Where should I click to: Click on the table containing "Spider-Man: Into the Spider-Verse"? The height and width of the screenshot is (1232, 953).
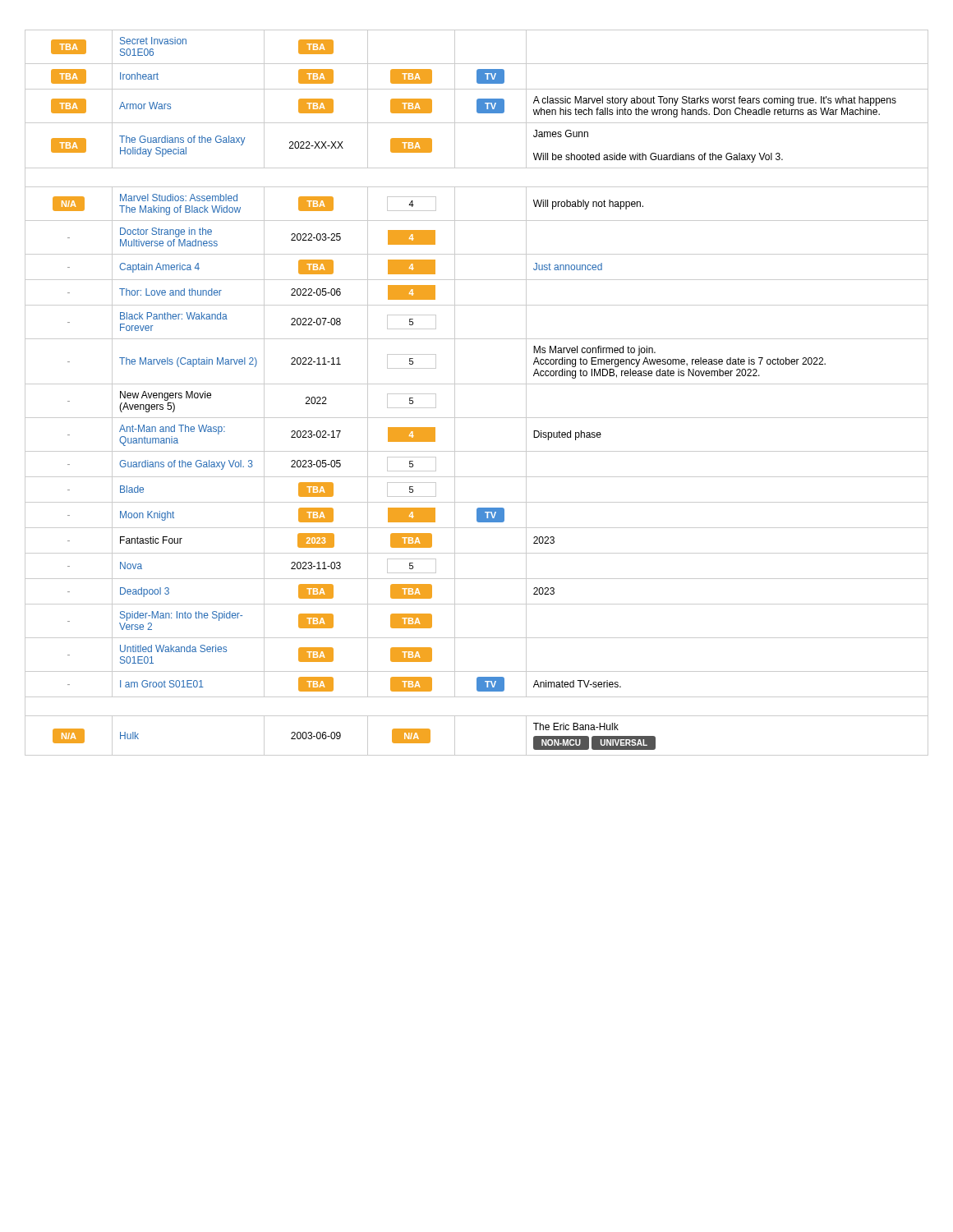pyautogui.click(x=476, y=393)
